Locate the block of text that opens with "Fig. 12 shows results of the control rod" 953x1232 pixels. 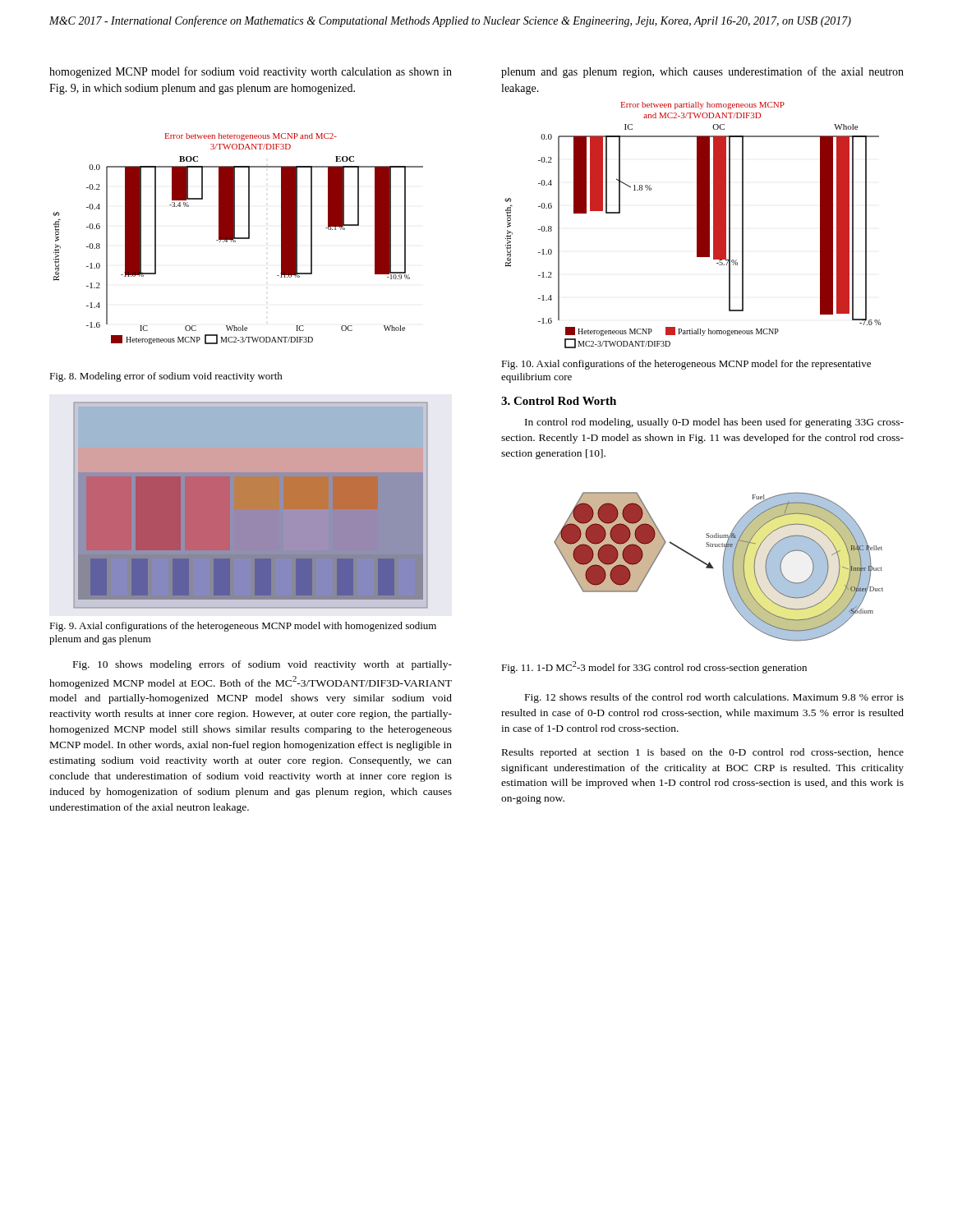tap(702, 748)
